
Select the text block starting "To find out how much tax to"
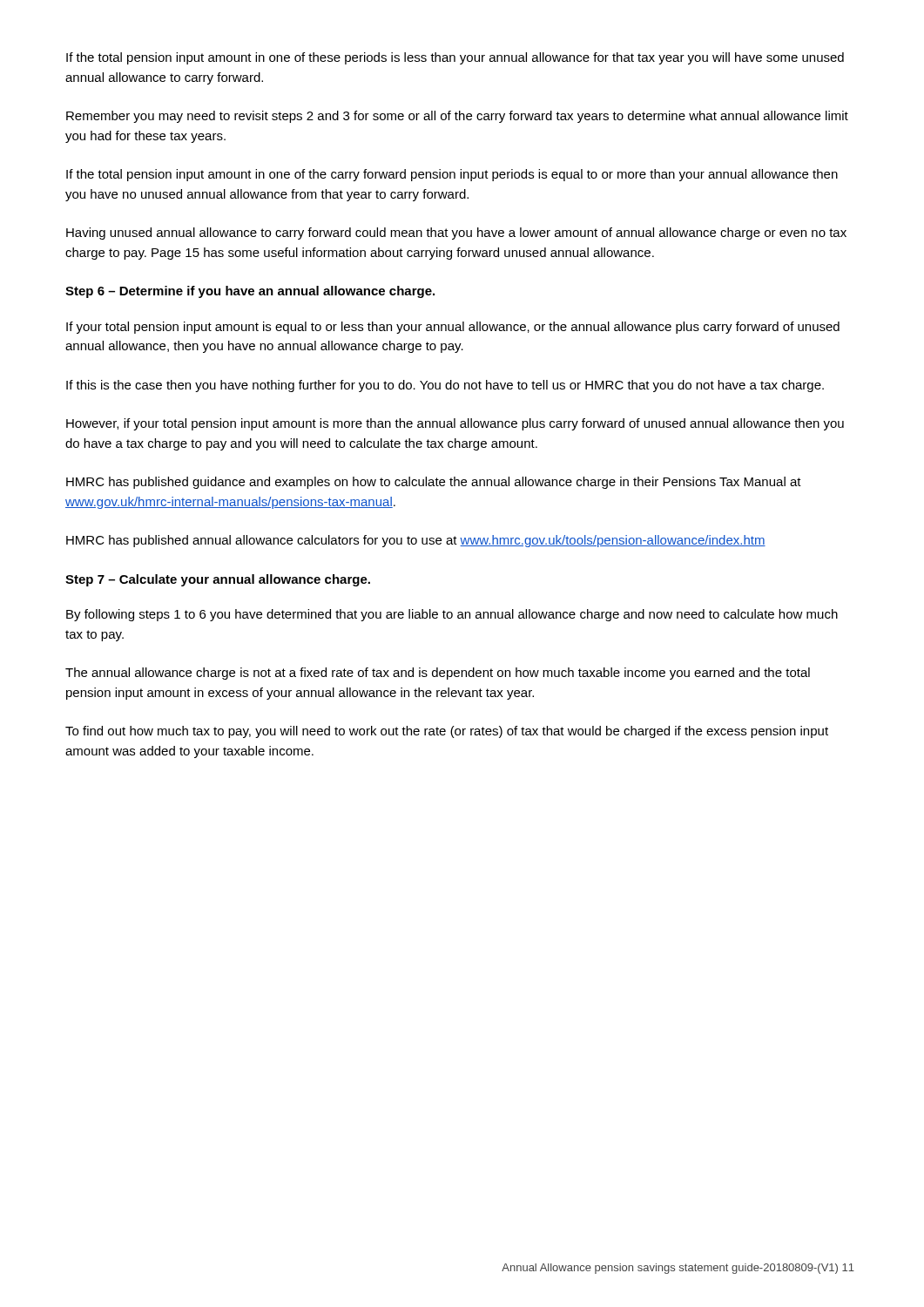click(x=447, y=740)
